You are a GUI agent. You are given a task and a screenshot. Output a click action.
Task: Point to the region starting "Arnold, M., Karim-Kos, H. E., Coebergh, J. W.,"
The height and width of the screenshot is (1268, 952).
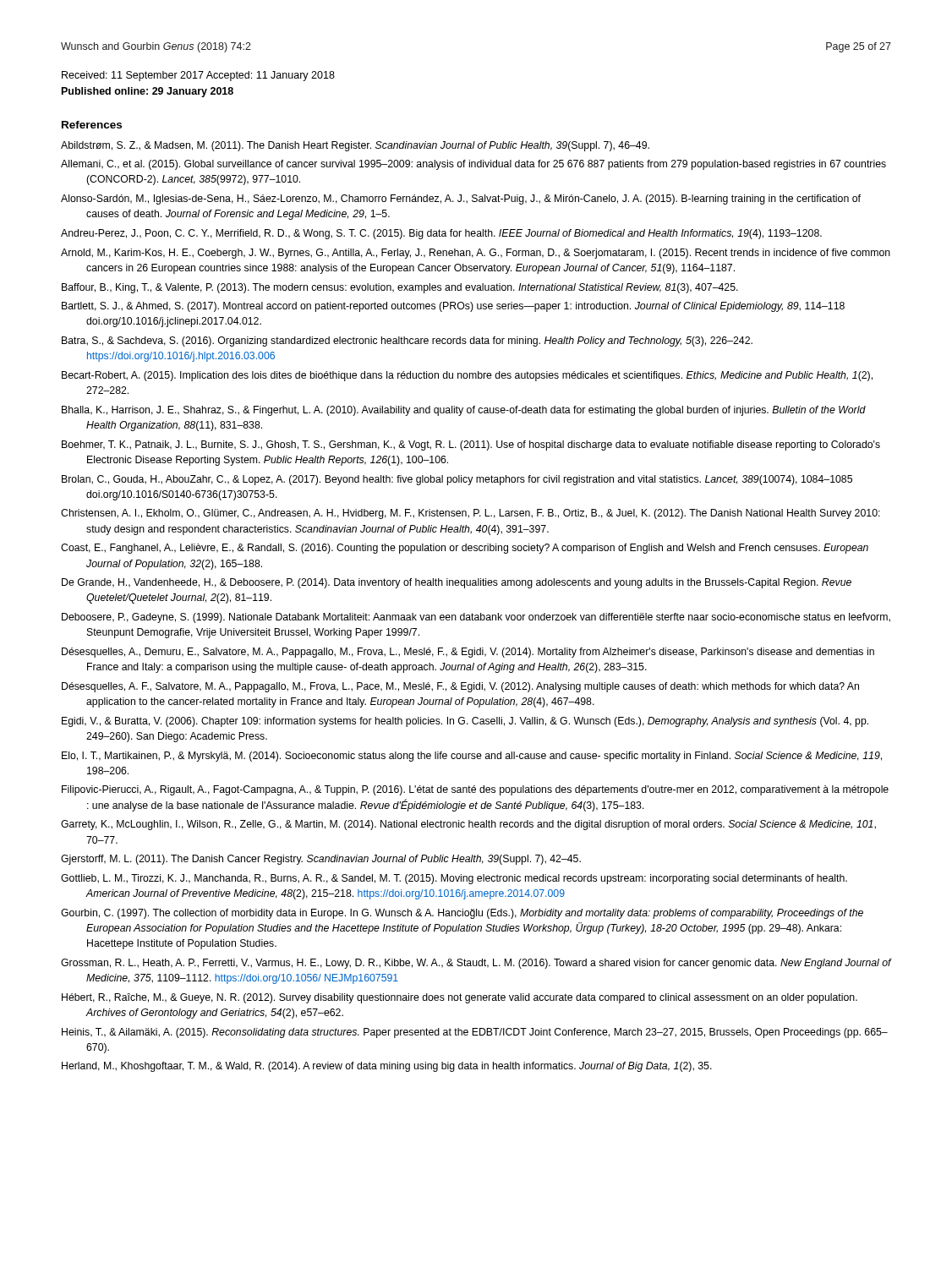(476, 260)
